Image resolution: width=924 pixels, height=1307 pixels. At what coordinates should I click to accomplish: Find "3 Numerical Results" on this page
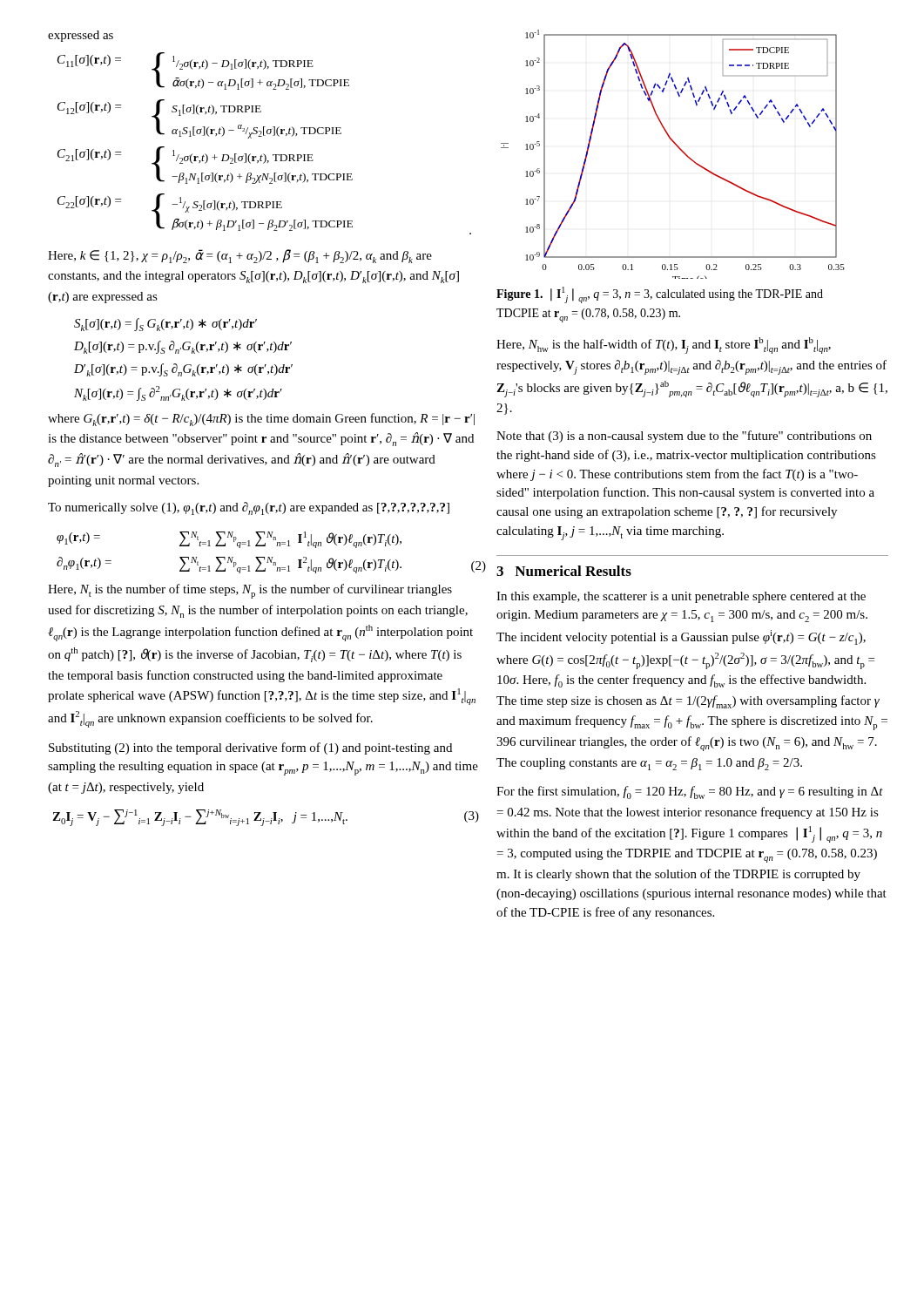click(x=564, y=571)
